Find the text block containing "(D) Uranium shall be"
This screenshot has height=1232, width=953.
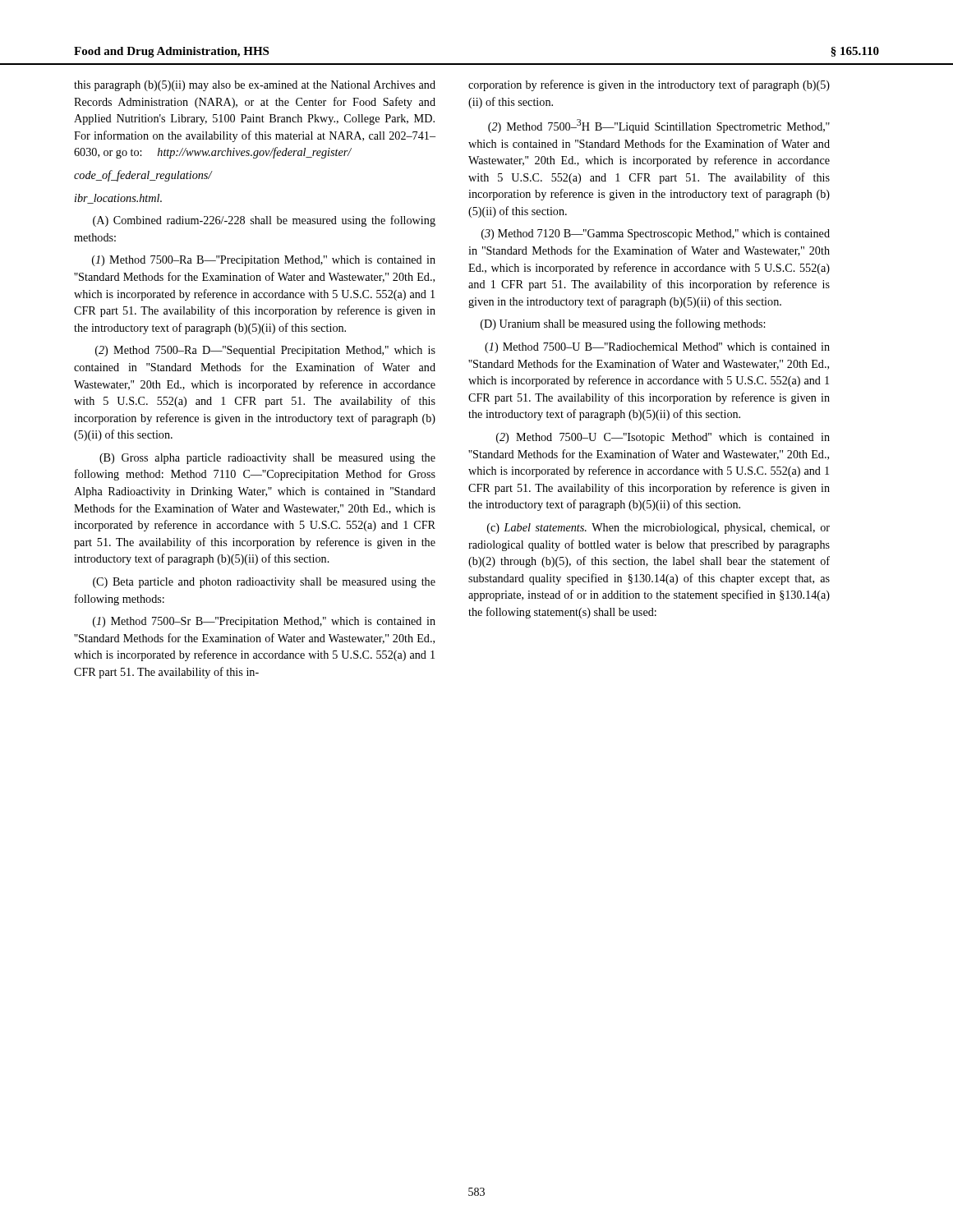[x=649, y=324]
